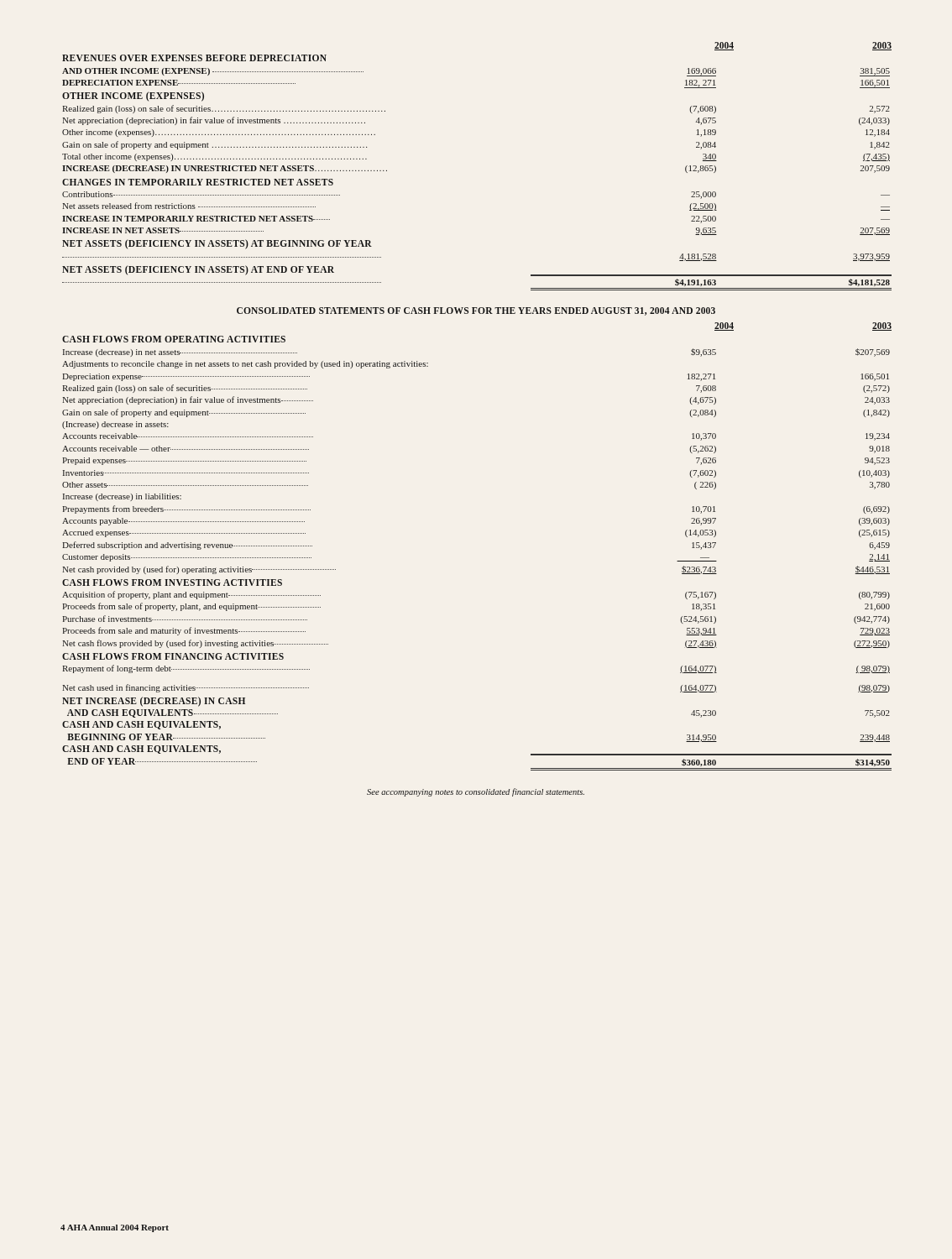The height and width of the screenshot is (1259, 952).
Task: Click on the section header that says "CONSOLIDATED STATEMENTS OF CASH"
Action: pyautogui.click(x=476, y=311)
